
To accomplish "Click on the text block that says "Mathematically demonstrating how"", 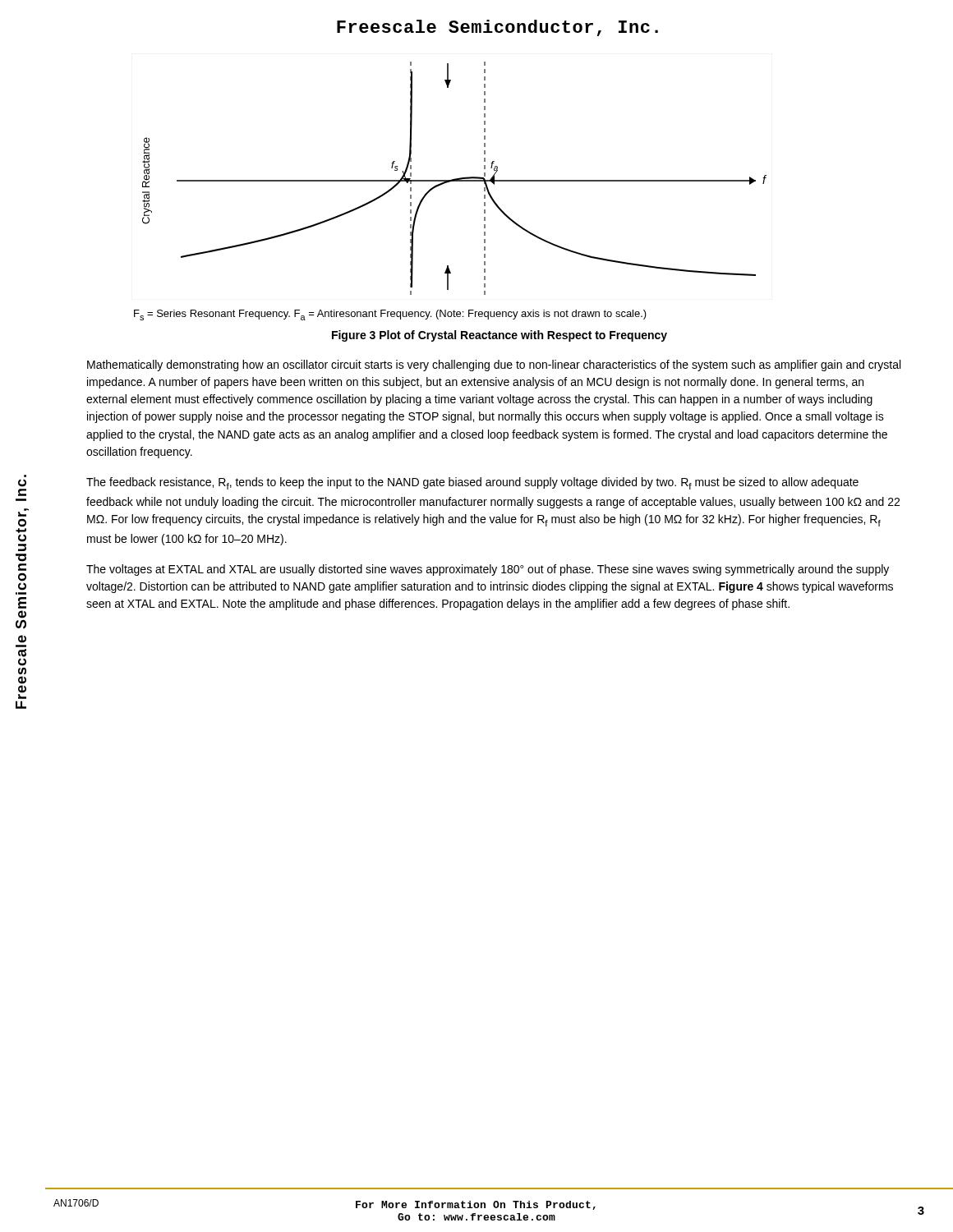I will 494,408.
